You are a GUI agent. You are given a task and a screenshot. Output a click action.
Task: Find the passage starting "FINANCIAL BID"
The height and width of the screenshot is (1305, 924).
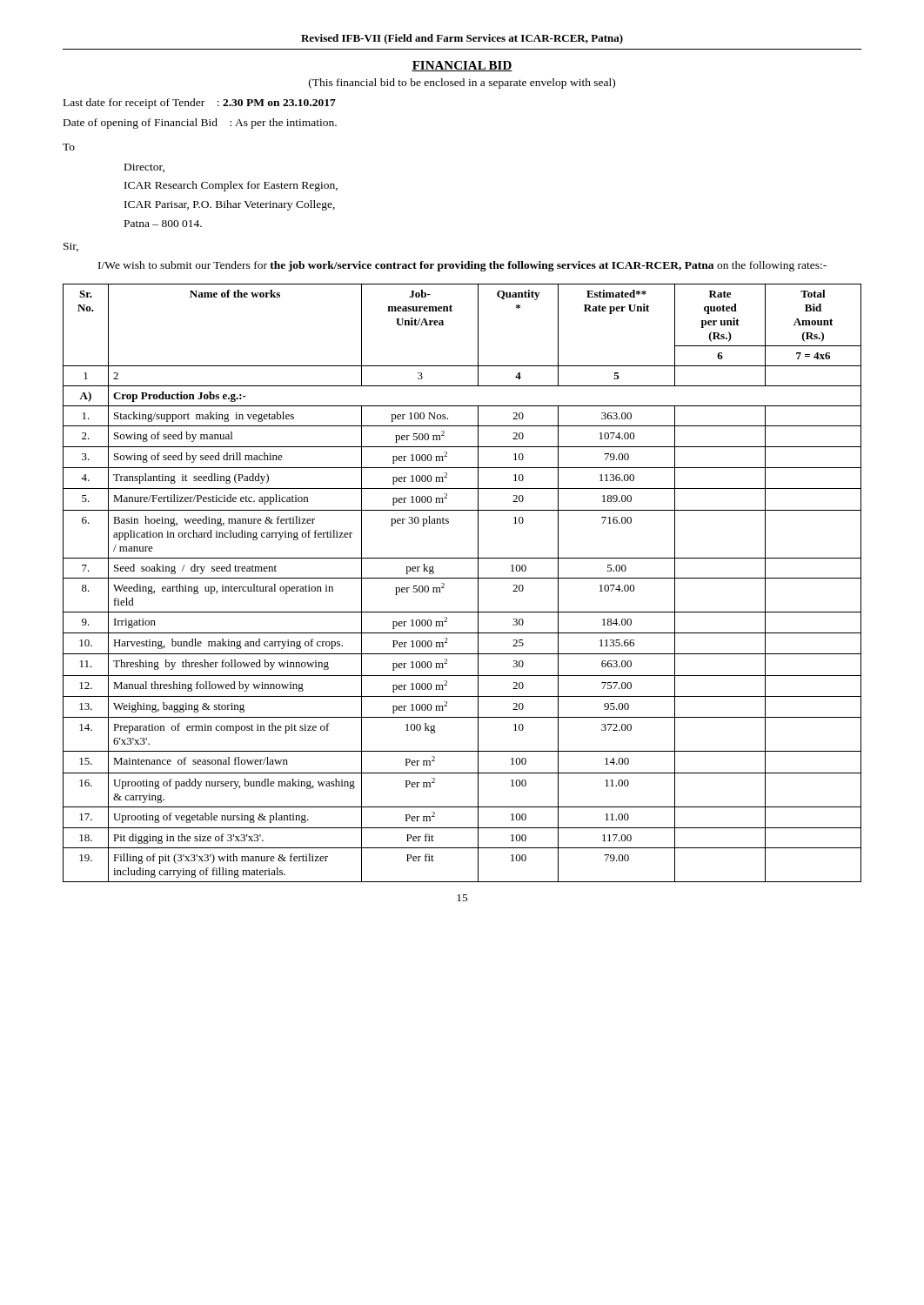[462, 65]
